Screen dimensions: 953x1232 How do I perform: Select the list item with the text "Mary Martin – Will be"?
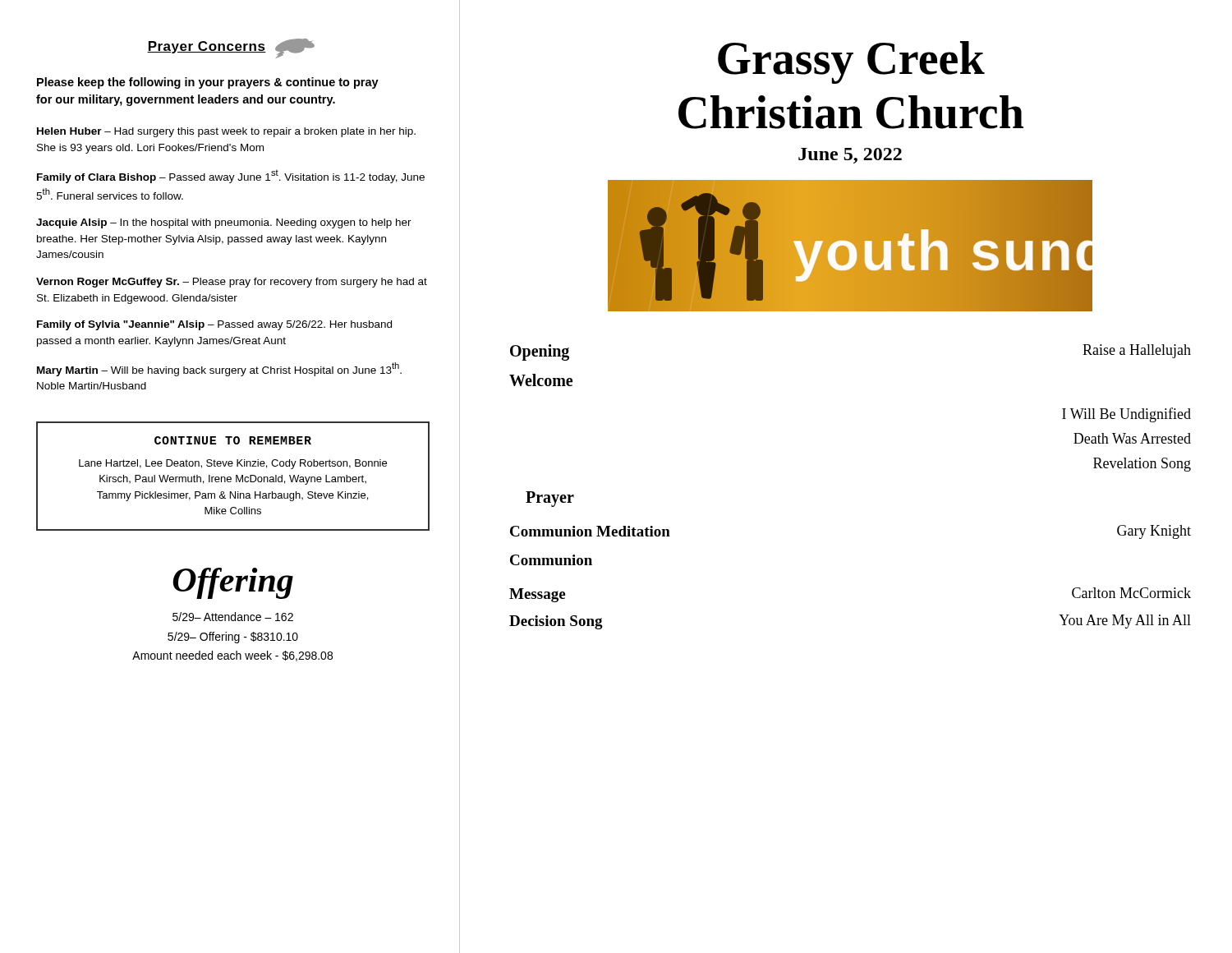(x=219, y=376)
